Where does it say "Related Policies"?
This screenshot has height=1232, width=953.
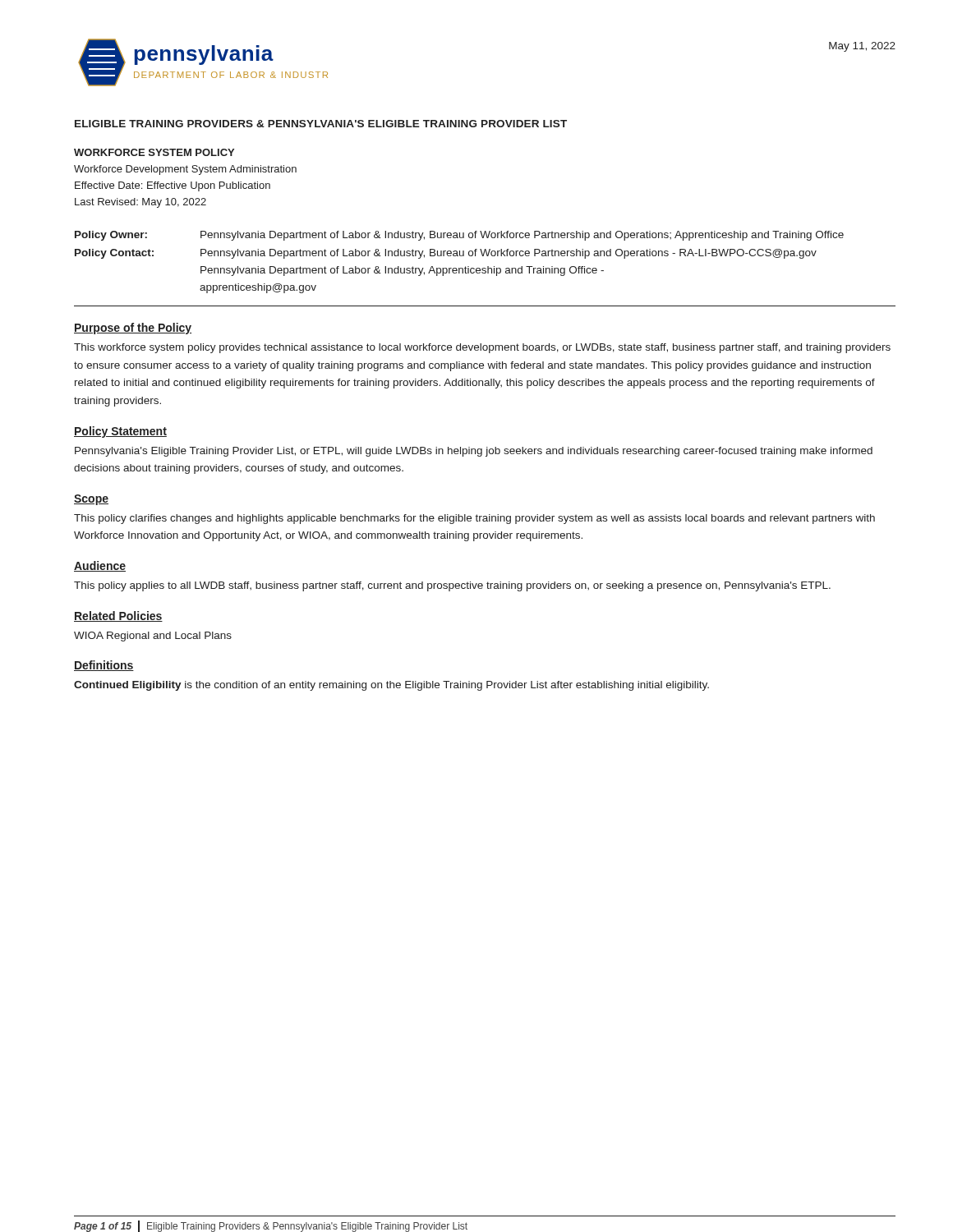pos(118,616)
